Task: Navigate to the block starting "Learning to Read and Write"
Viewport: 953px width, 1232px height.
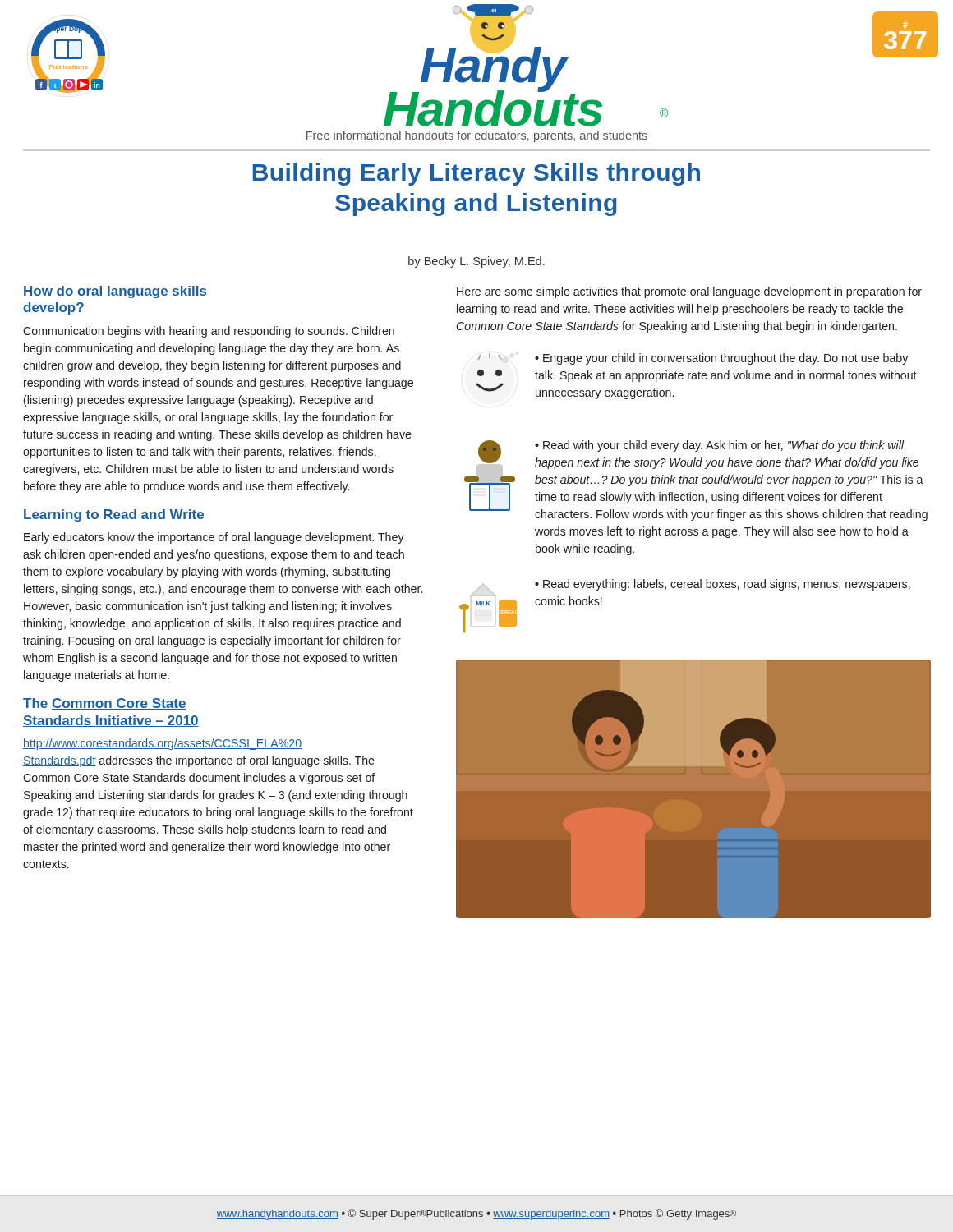Action: [x=114, y=515]
